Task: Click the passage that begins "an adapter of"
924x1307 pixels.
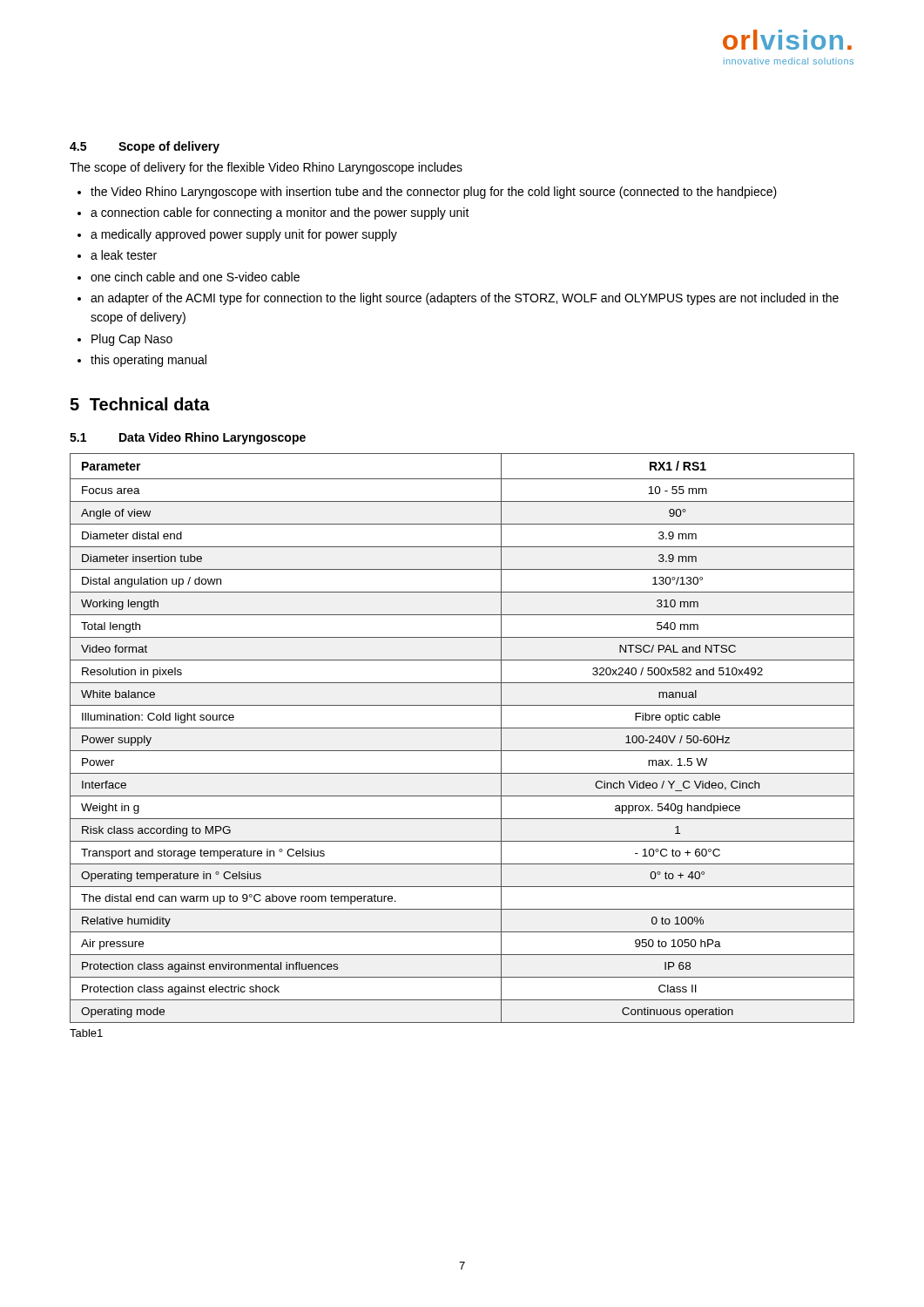Action: click(x=465, y=308)
